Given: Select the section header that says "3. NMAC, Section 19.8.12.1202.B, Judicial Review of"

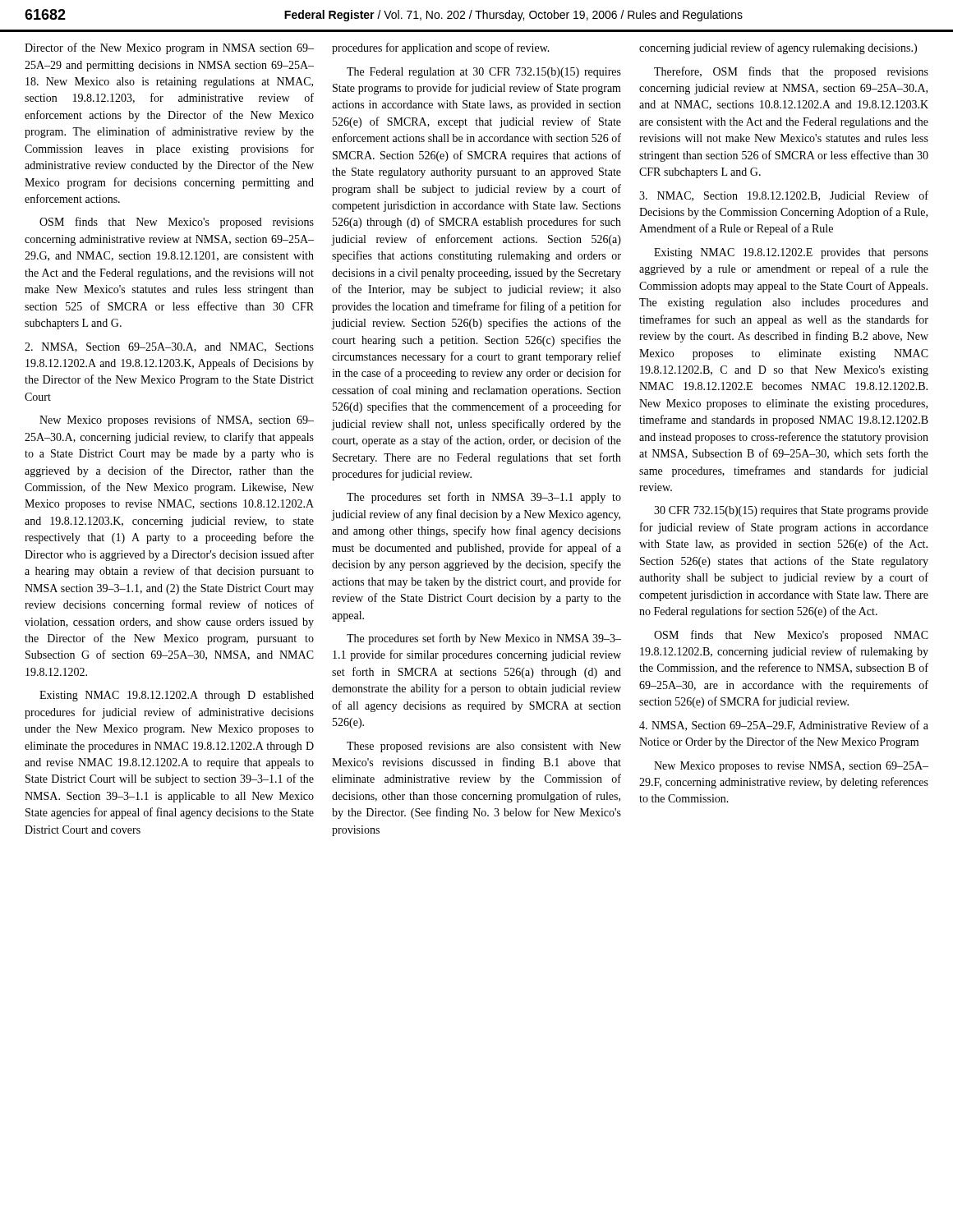Looking at the screenshot, I should (x=784, y=213).
